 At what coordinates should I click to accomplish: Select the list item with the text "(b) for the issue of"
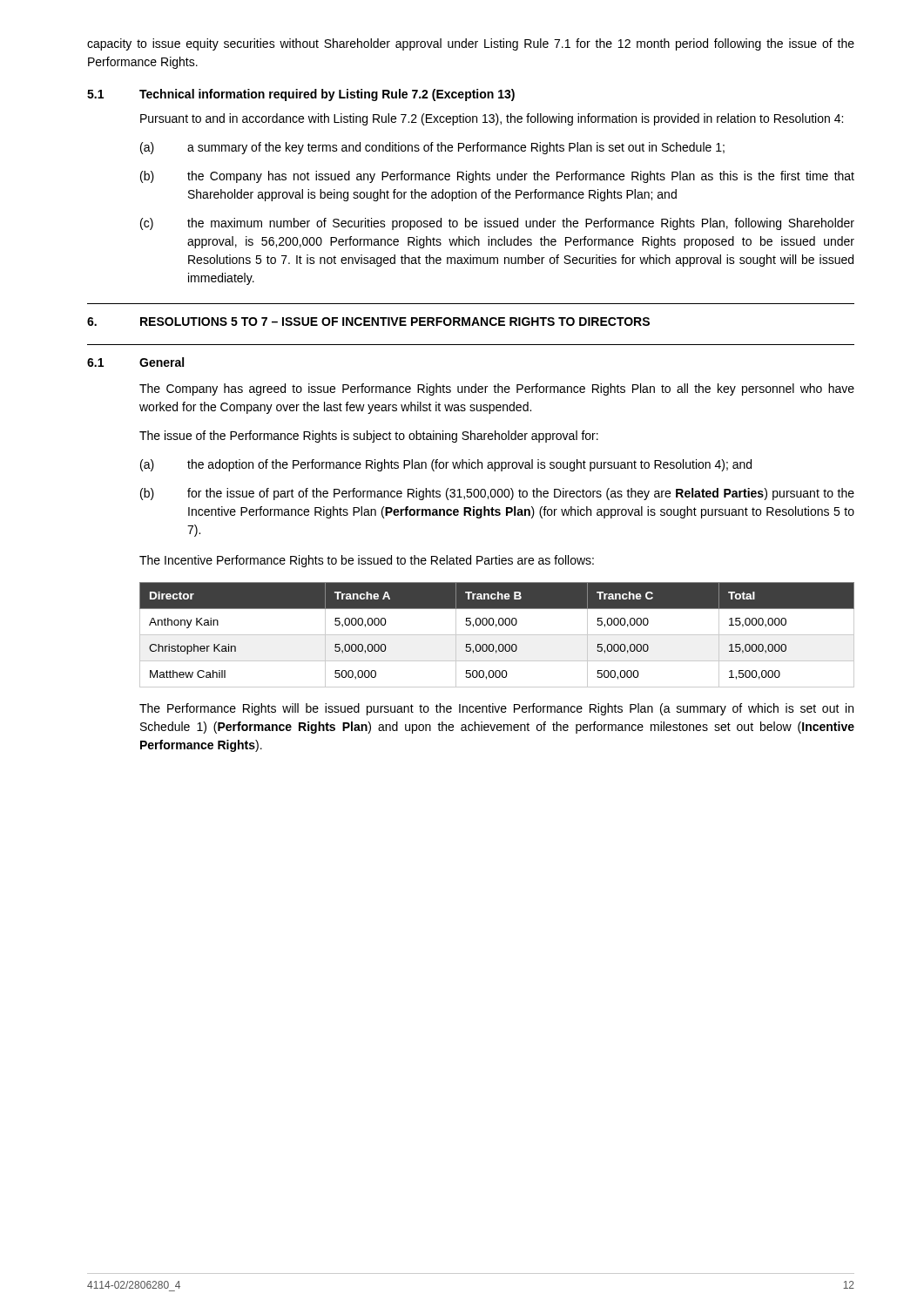coord(497,512)
